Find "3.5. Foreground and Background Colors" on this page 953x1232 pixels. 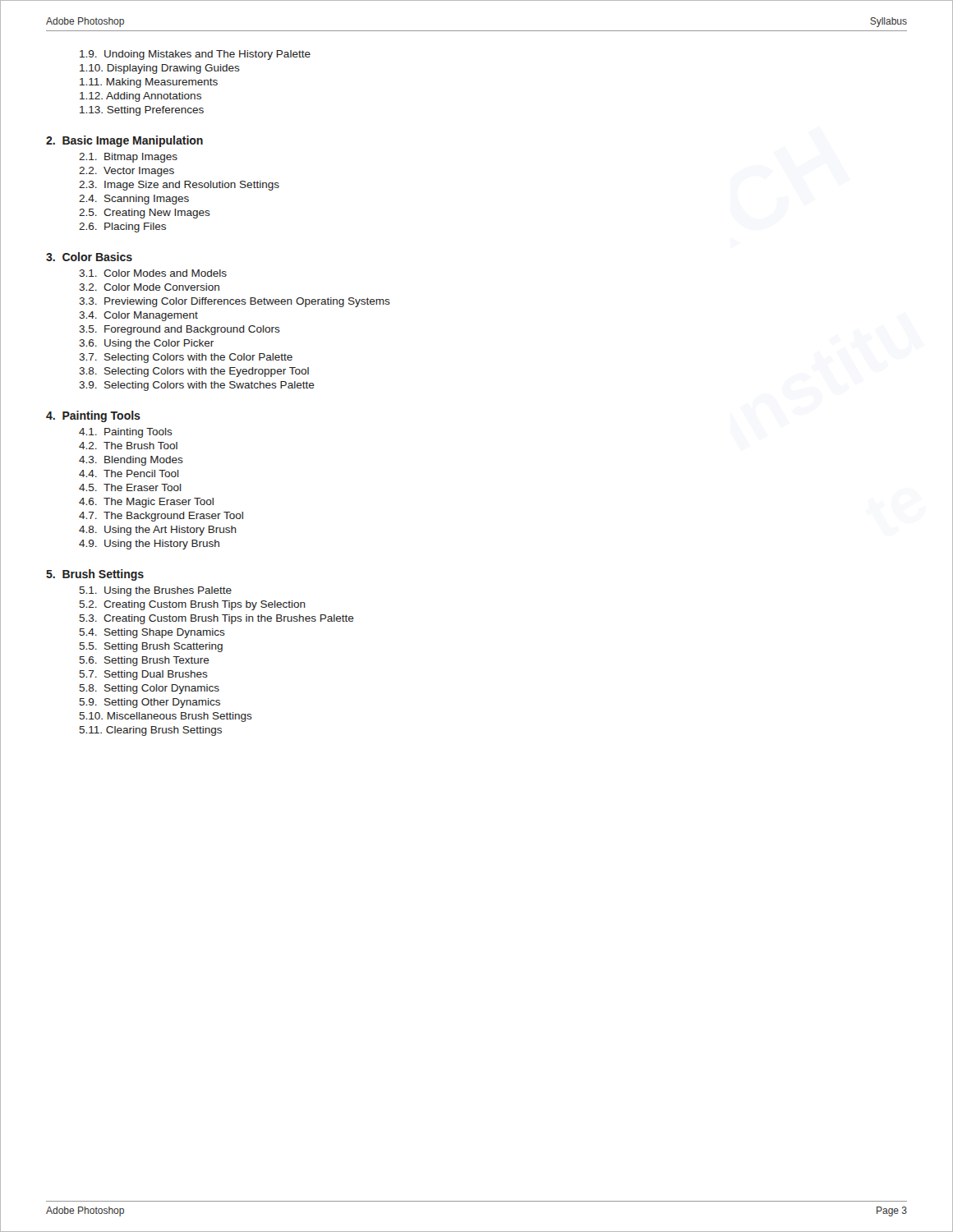point(179,329)
